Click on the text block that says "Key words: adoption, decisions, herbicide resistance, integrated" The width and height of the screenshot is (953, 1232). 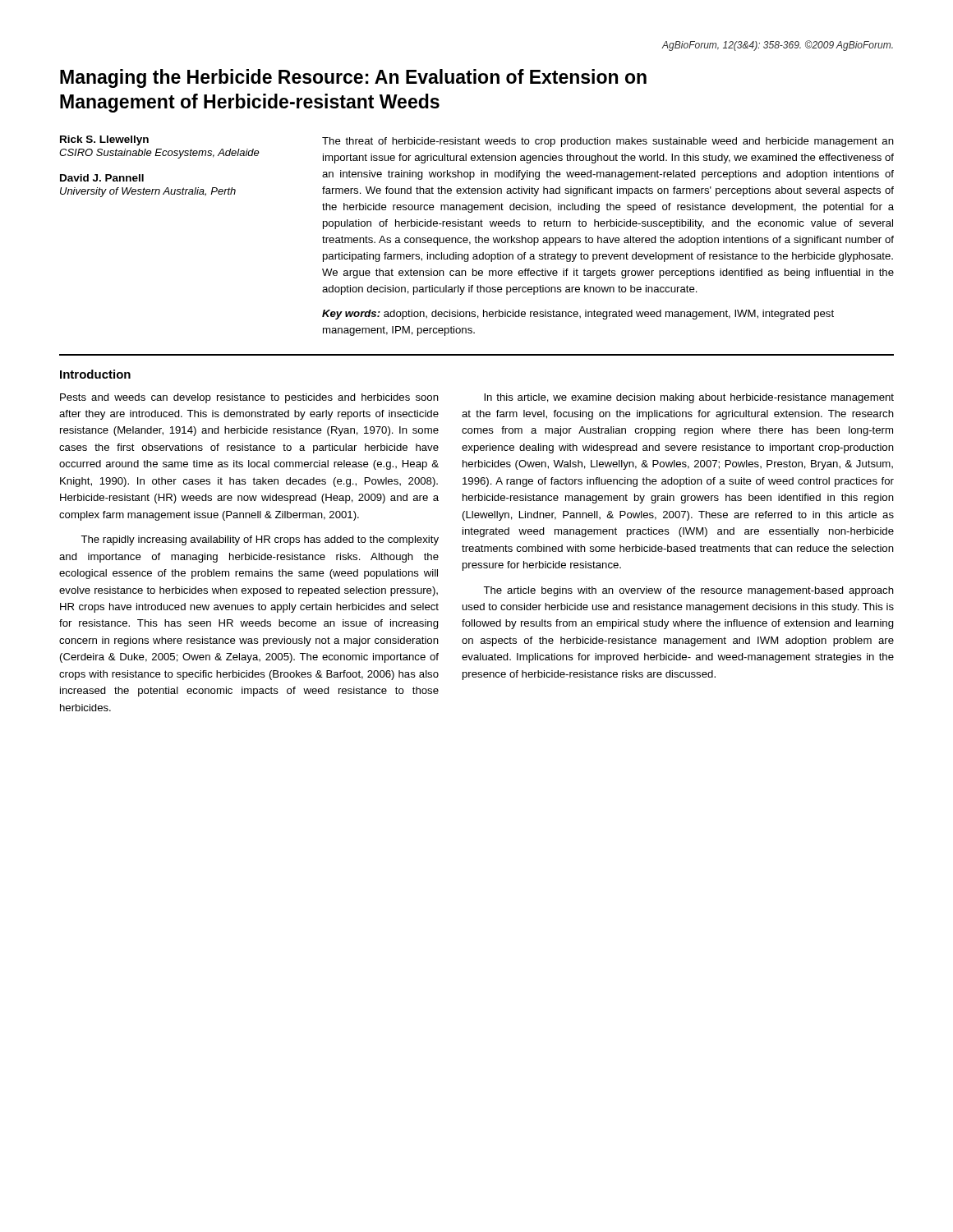(578, 322)
